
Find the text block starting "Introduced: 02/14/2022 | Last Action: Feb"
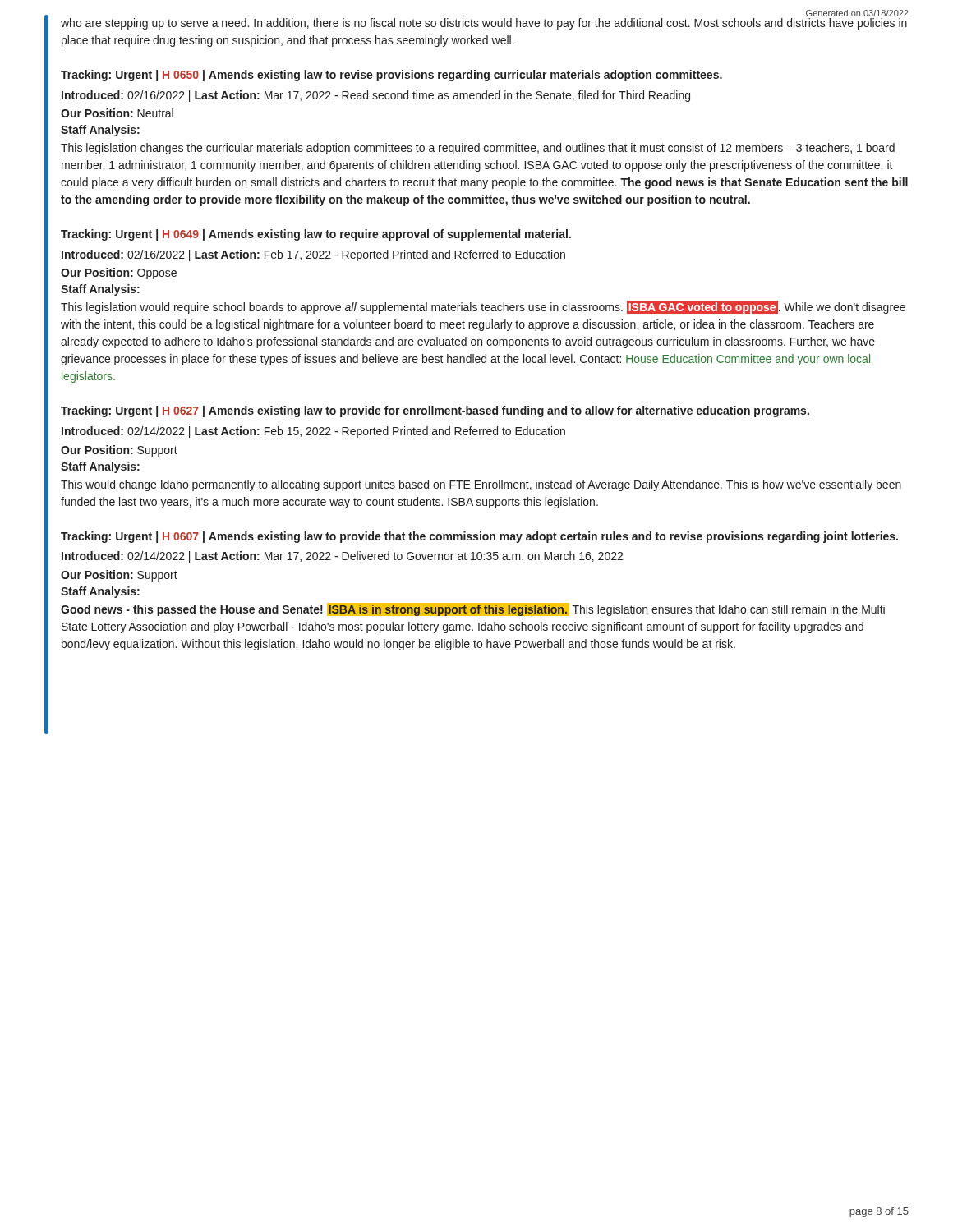tap(313, 431)
